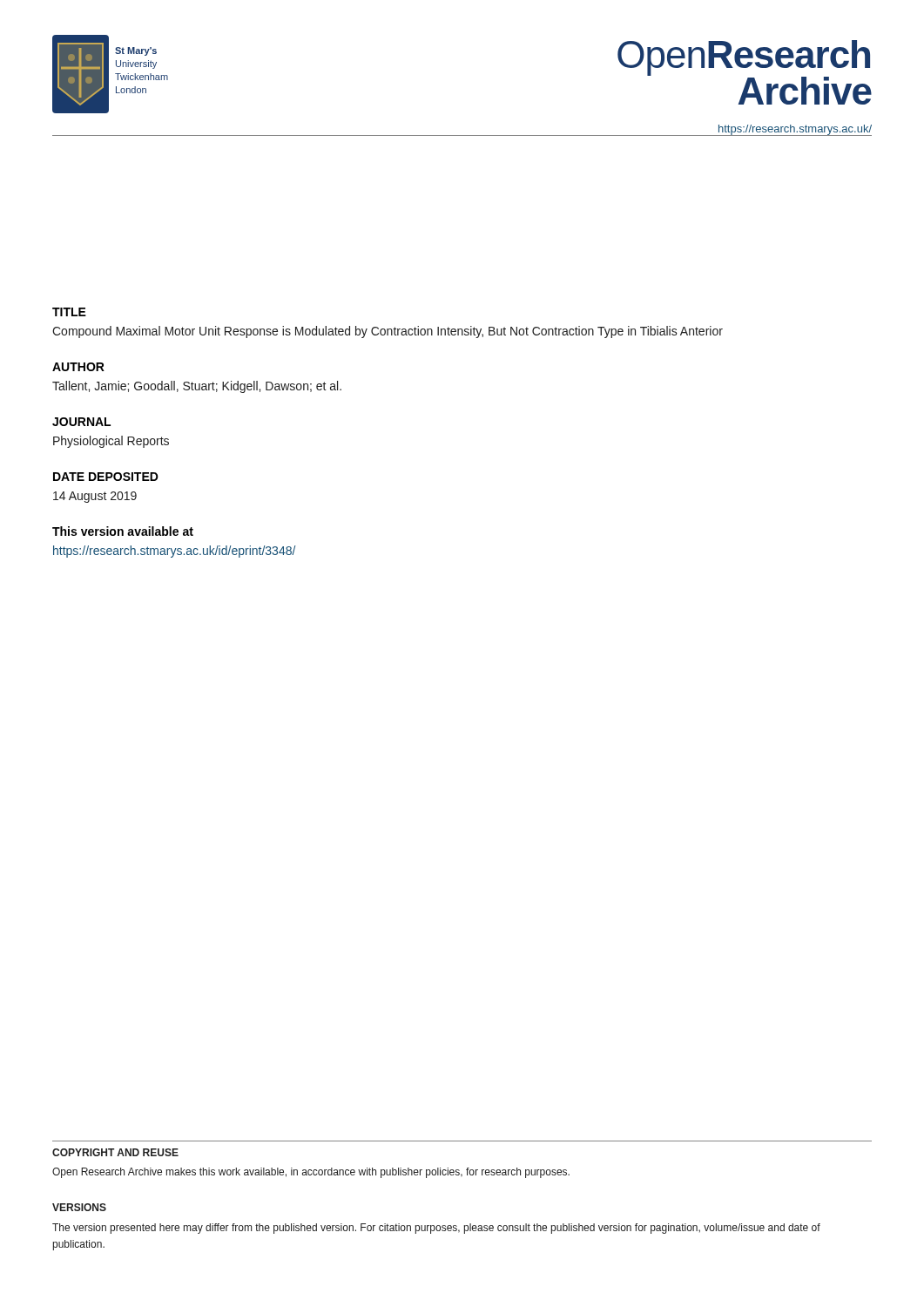Point to the text starting "Open Research Archive makes this work available, in"
924x1307 pixels.
click(x=311, y=1172)
